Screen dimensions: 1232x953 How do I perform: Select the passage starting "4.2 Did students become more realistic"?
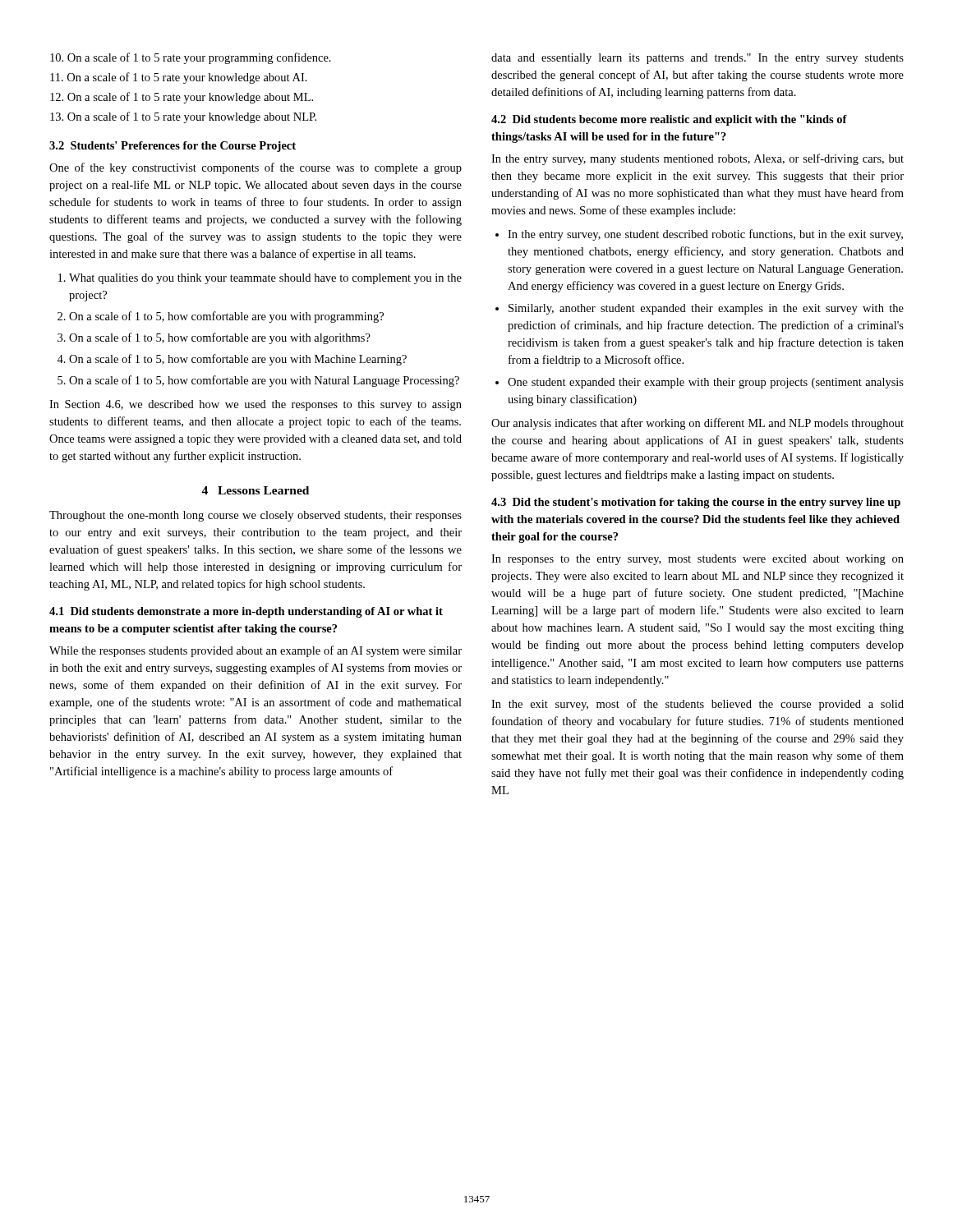pyautogui.click(x=669, y=128)
